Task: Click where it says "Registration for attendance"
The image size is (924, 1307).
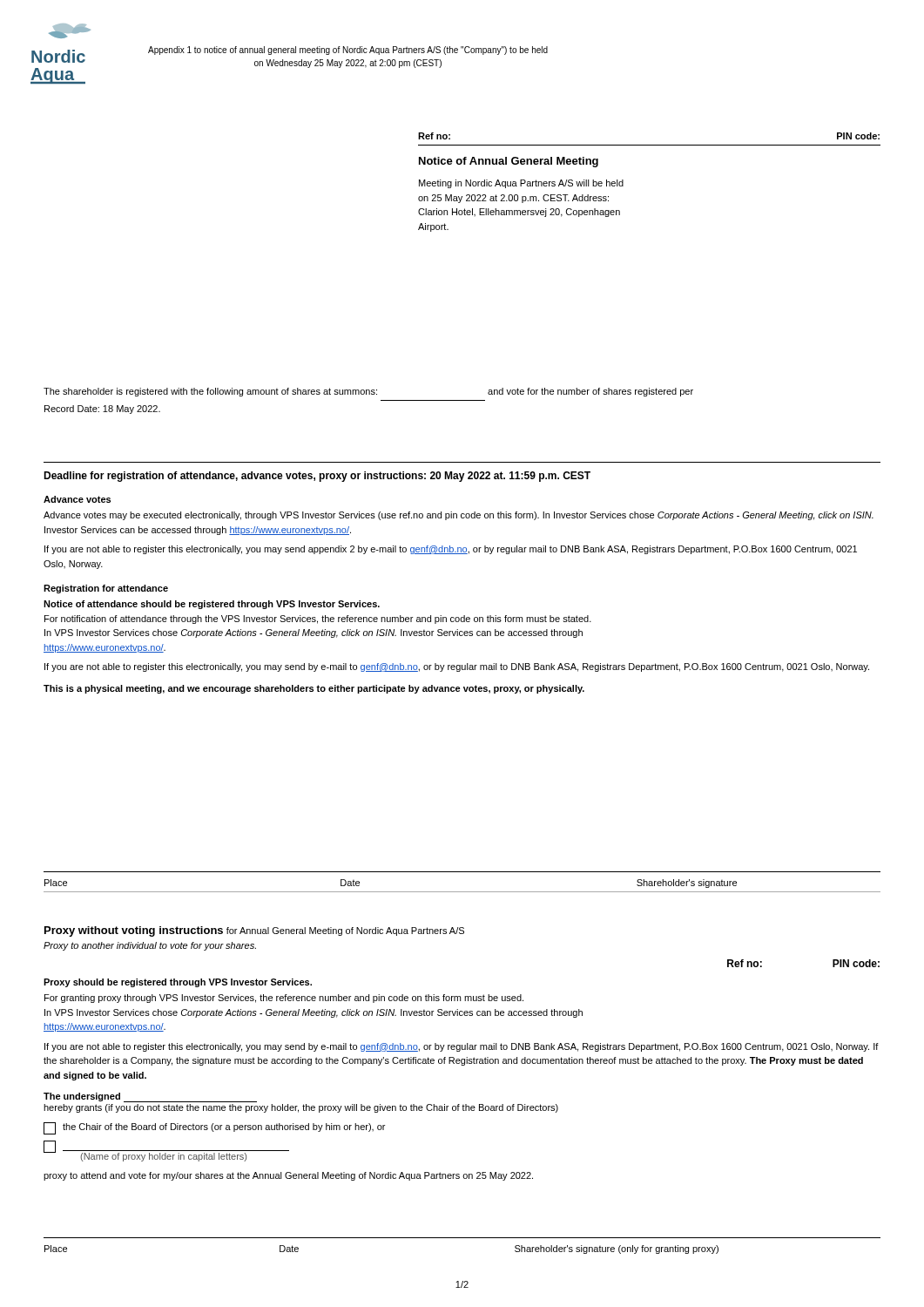Action: 106,588
